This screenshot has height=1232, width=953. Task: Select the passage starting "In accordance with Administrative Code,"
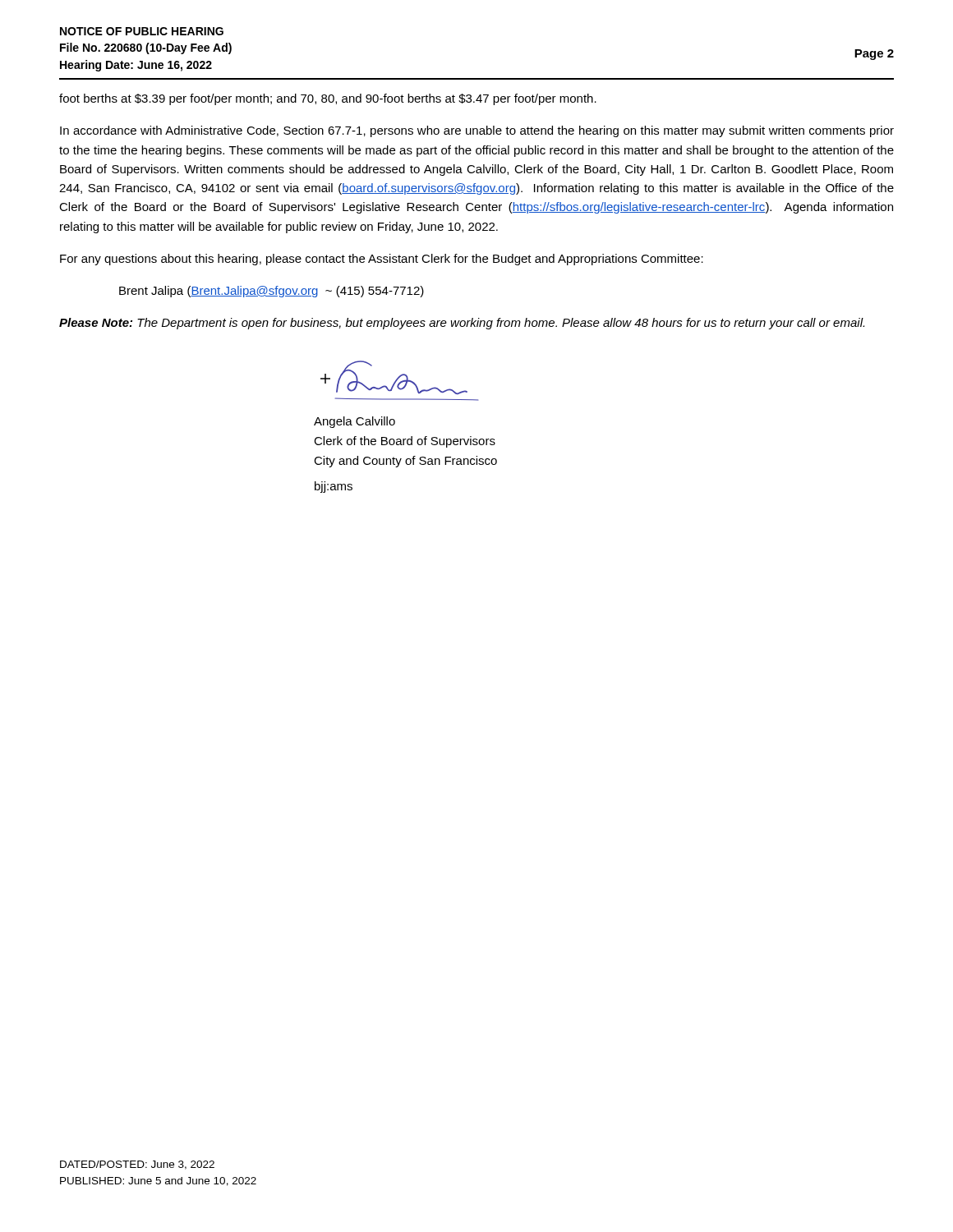point(476,178)
